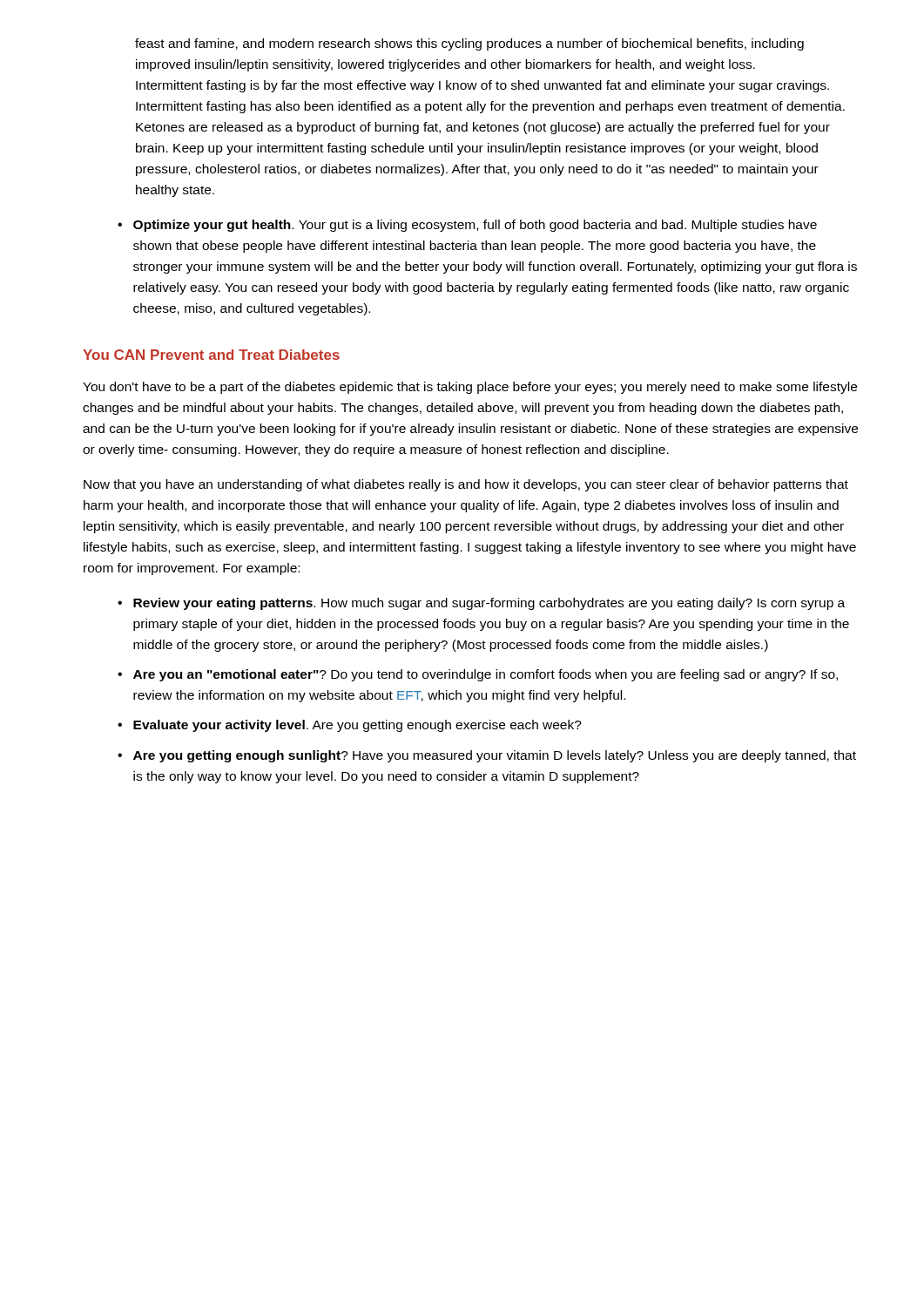Where is the passage that starts "feast and famine, and modern research shows this"?

pyautogui.click(x=490, y=116)
